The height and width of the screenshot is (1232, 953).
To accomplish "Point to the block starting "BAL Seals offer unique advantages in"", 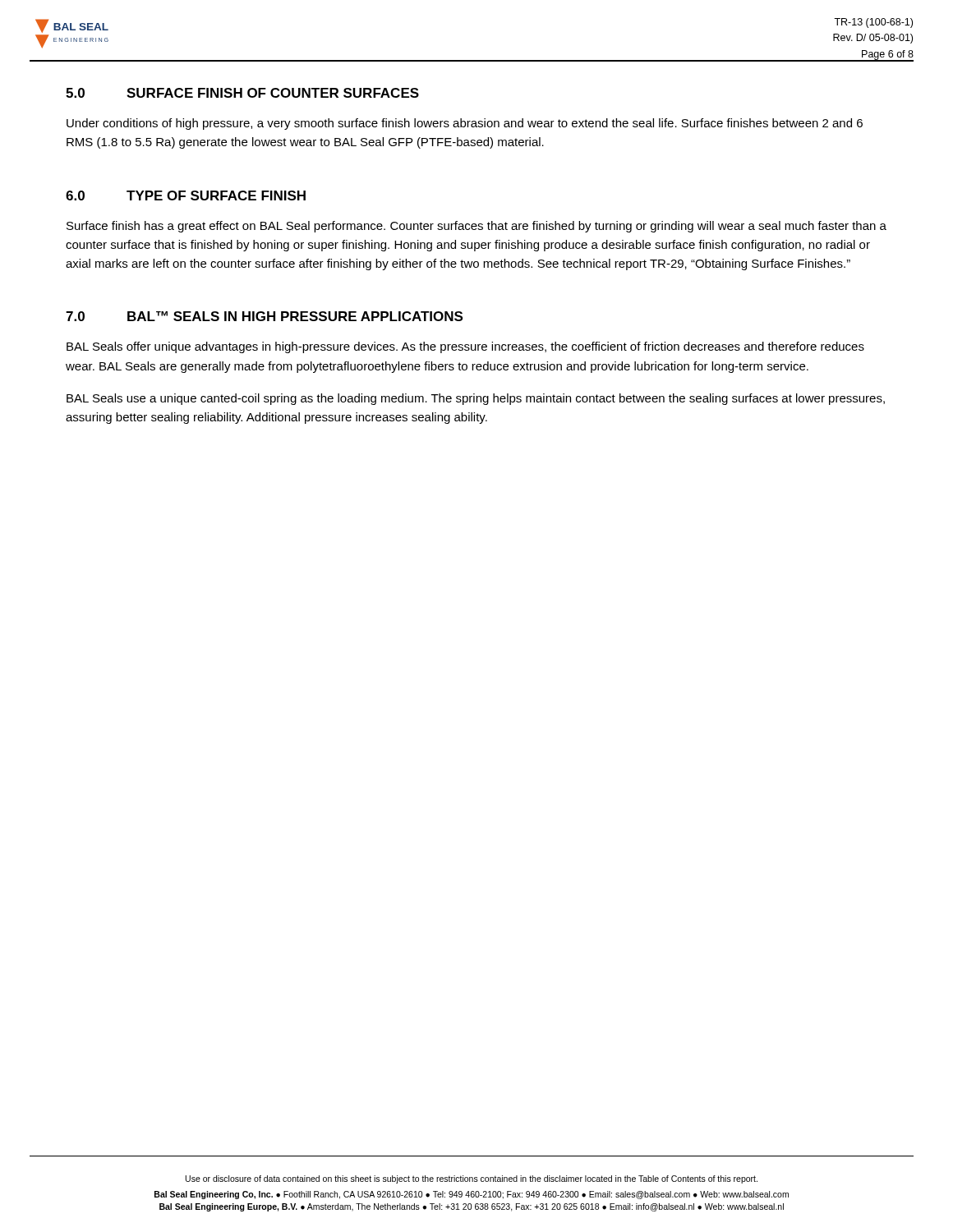I will (465, 356).
